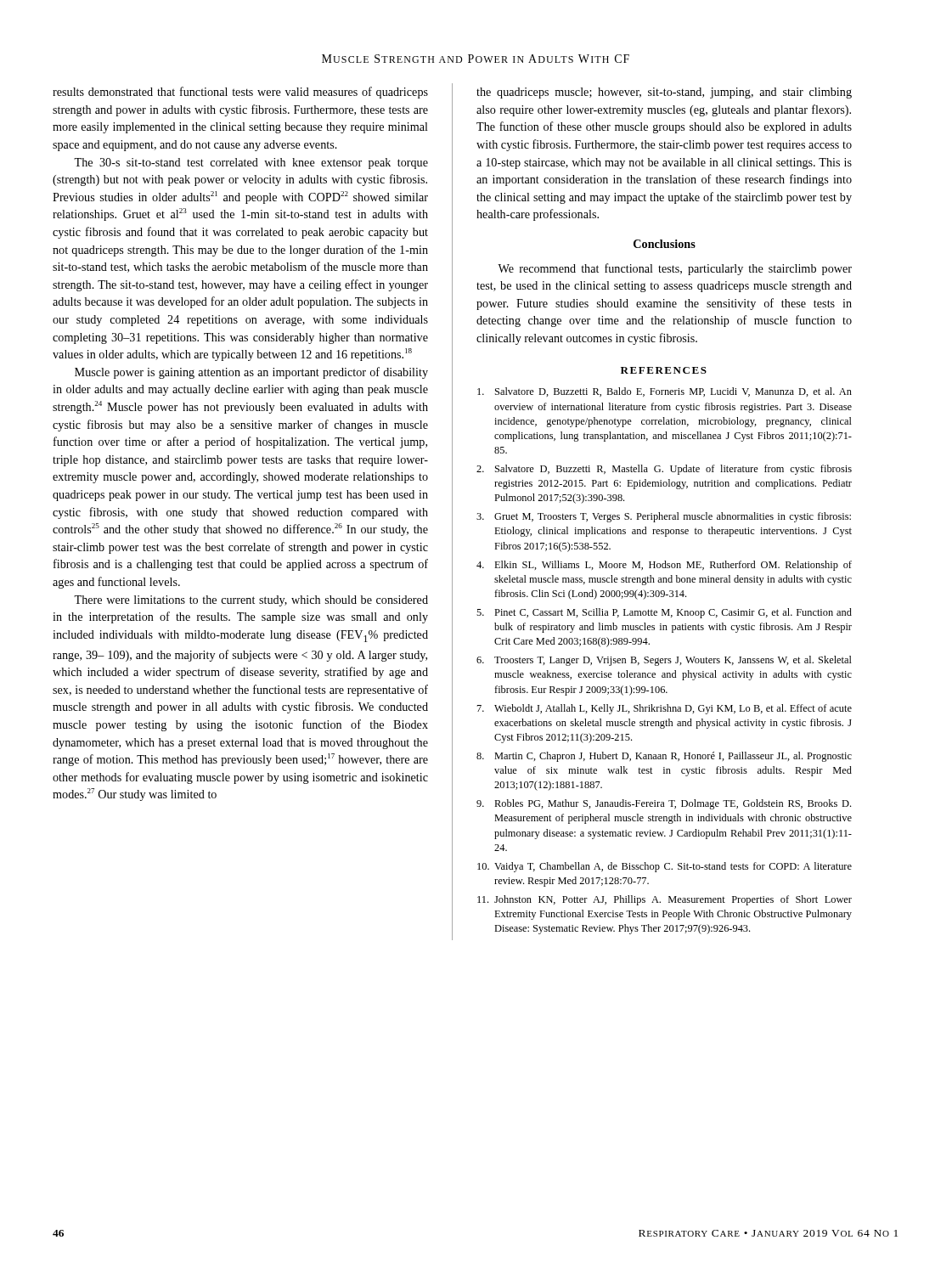This screenshot has height=1274, width=952.
Task: Point to the region starting "the quadriceps muscle; however, sit-to-stand, jumping, and stair"
Action: pyautogui.click(x=664, y=153)
